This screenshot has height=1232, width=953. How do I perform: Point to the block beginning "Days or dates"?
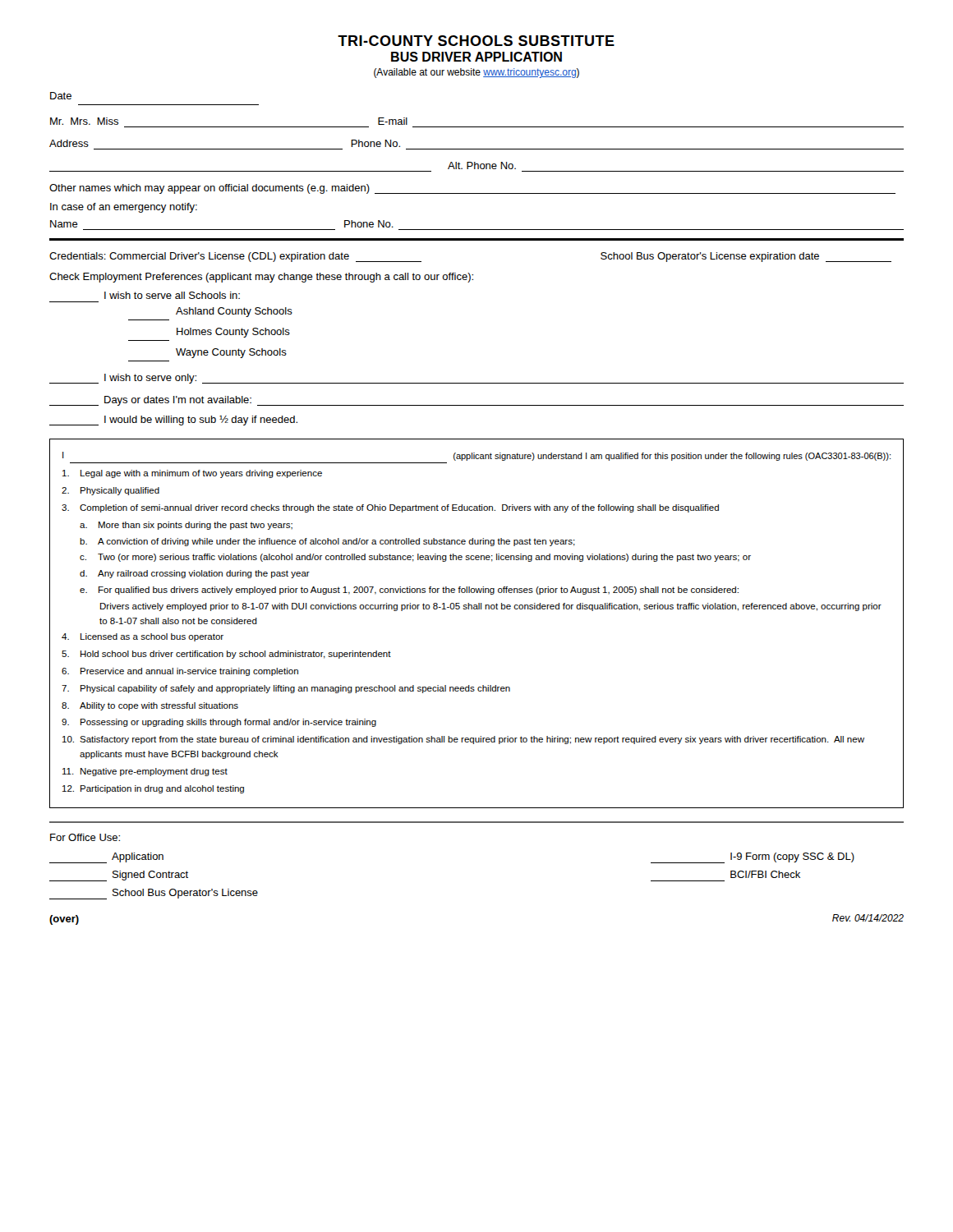pyautogui.click(x=476, y=398)
